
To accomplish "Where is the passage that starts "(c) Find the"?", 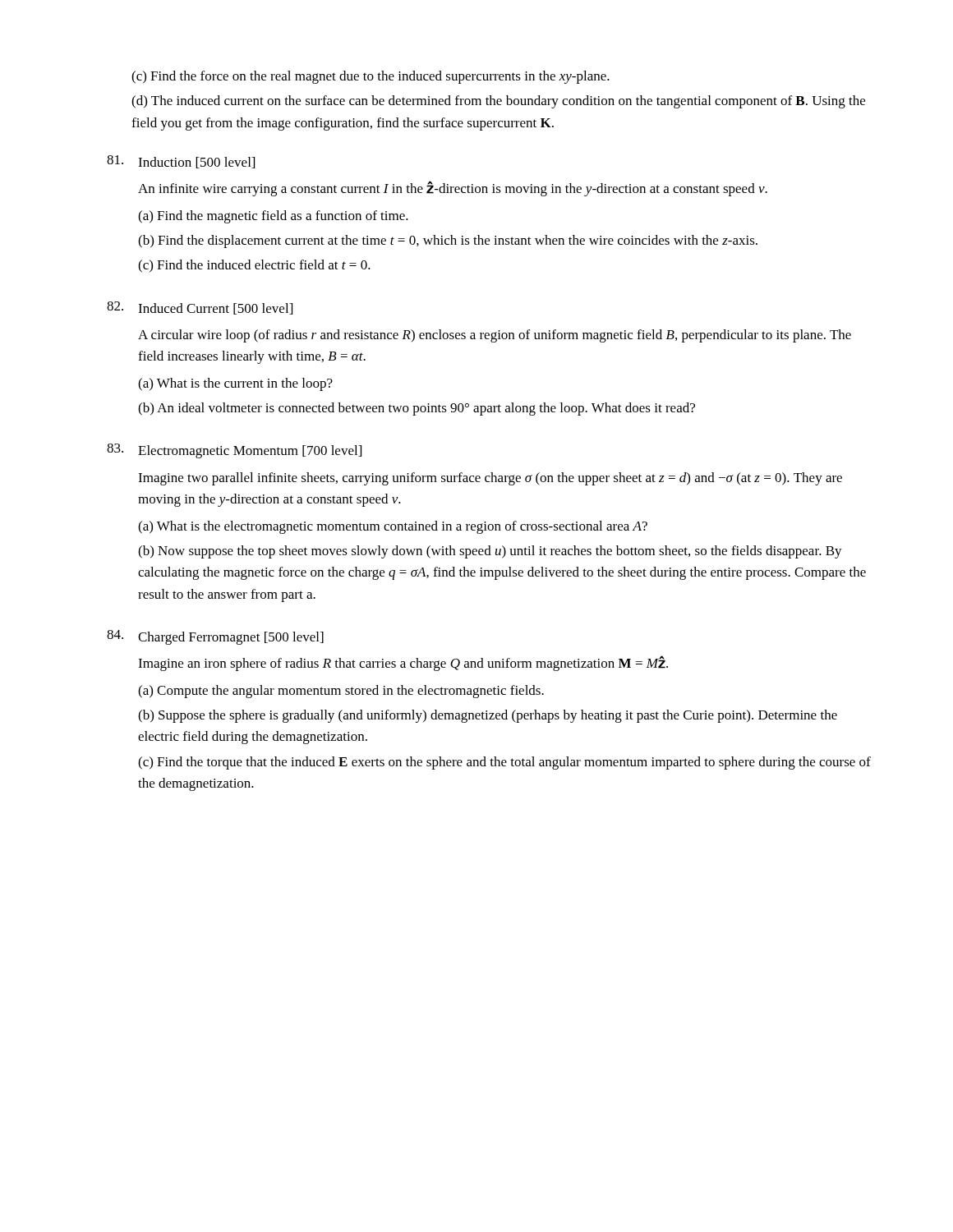I will coord(501,100).
